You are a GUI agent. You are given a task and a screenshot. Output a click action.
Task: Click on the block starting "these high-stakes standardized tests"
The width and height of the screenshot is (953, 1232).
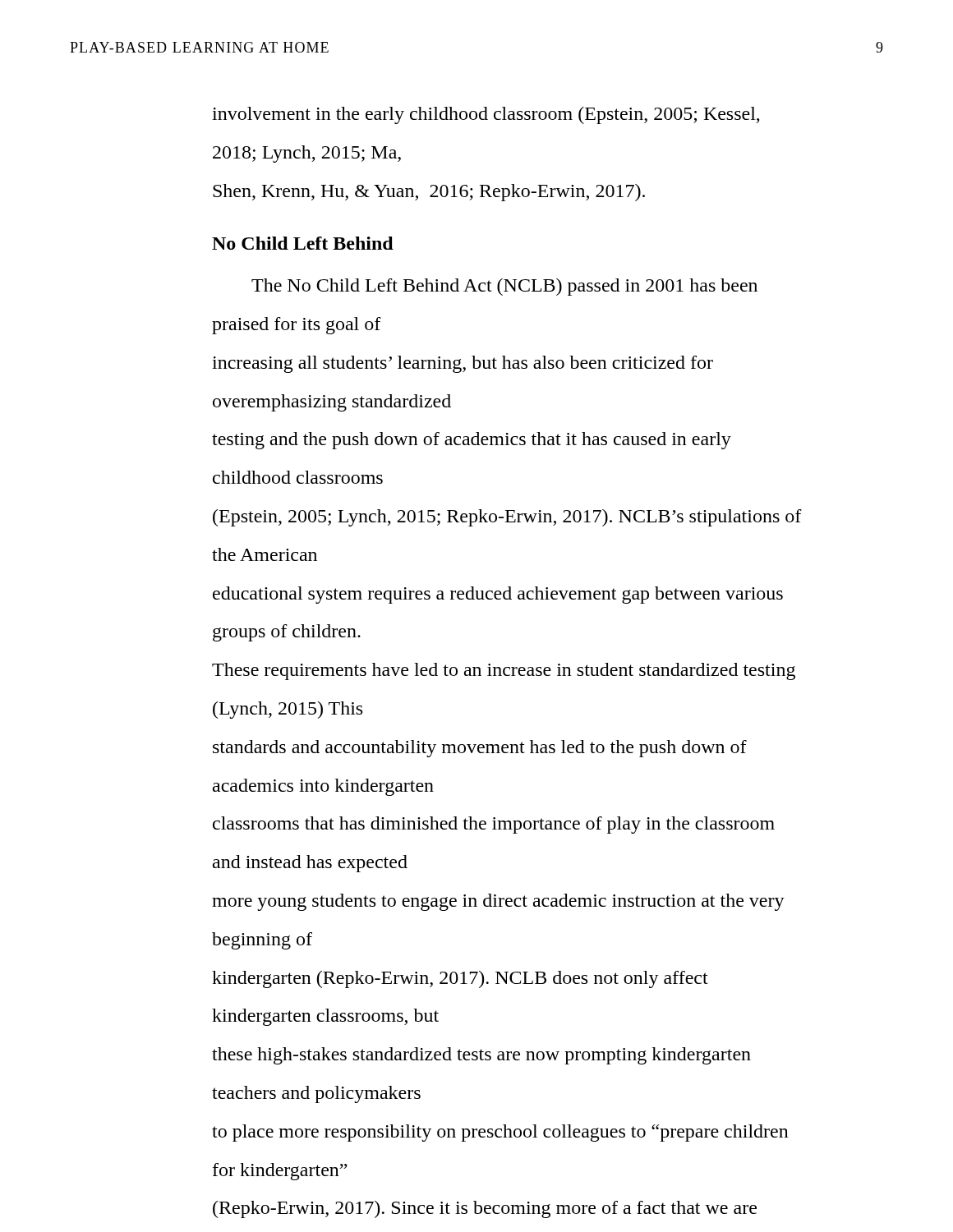[481, 1056]
